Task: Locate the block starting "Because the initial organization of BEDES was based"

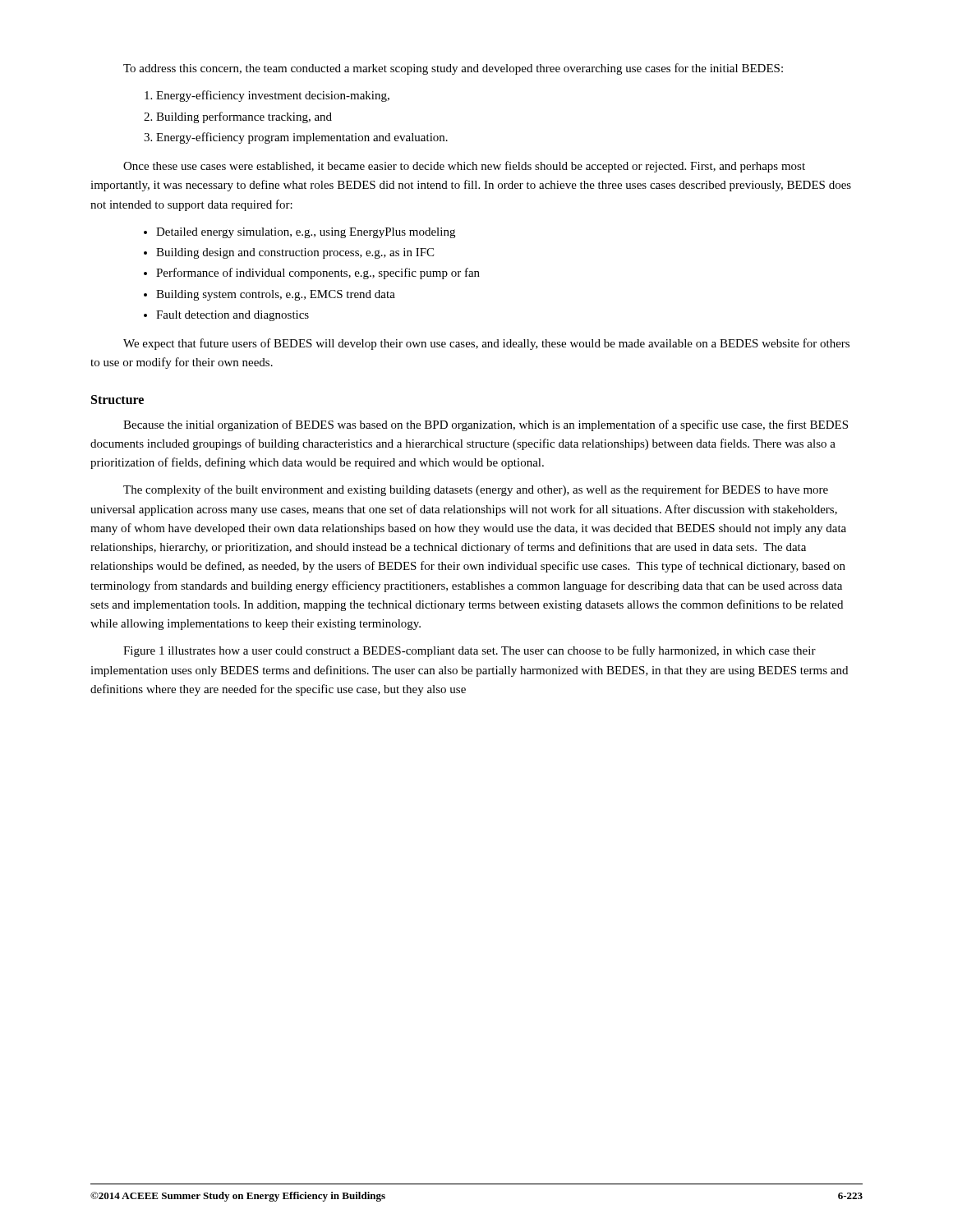Action: [469, 443]
